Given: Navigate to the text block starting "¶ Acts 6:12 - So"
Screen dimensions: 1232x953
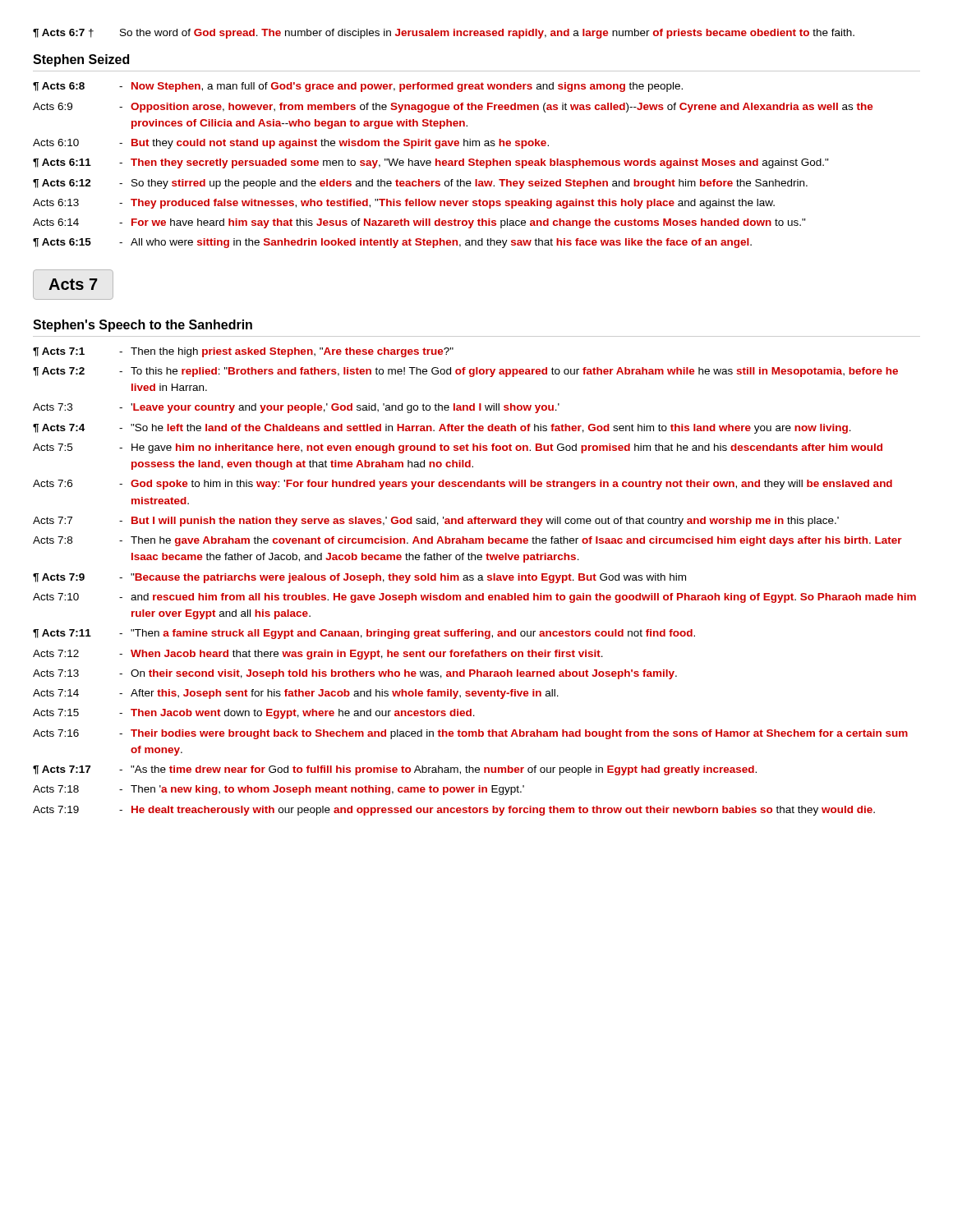Looking at the screenshot, I should [x=421, y=183].
